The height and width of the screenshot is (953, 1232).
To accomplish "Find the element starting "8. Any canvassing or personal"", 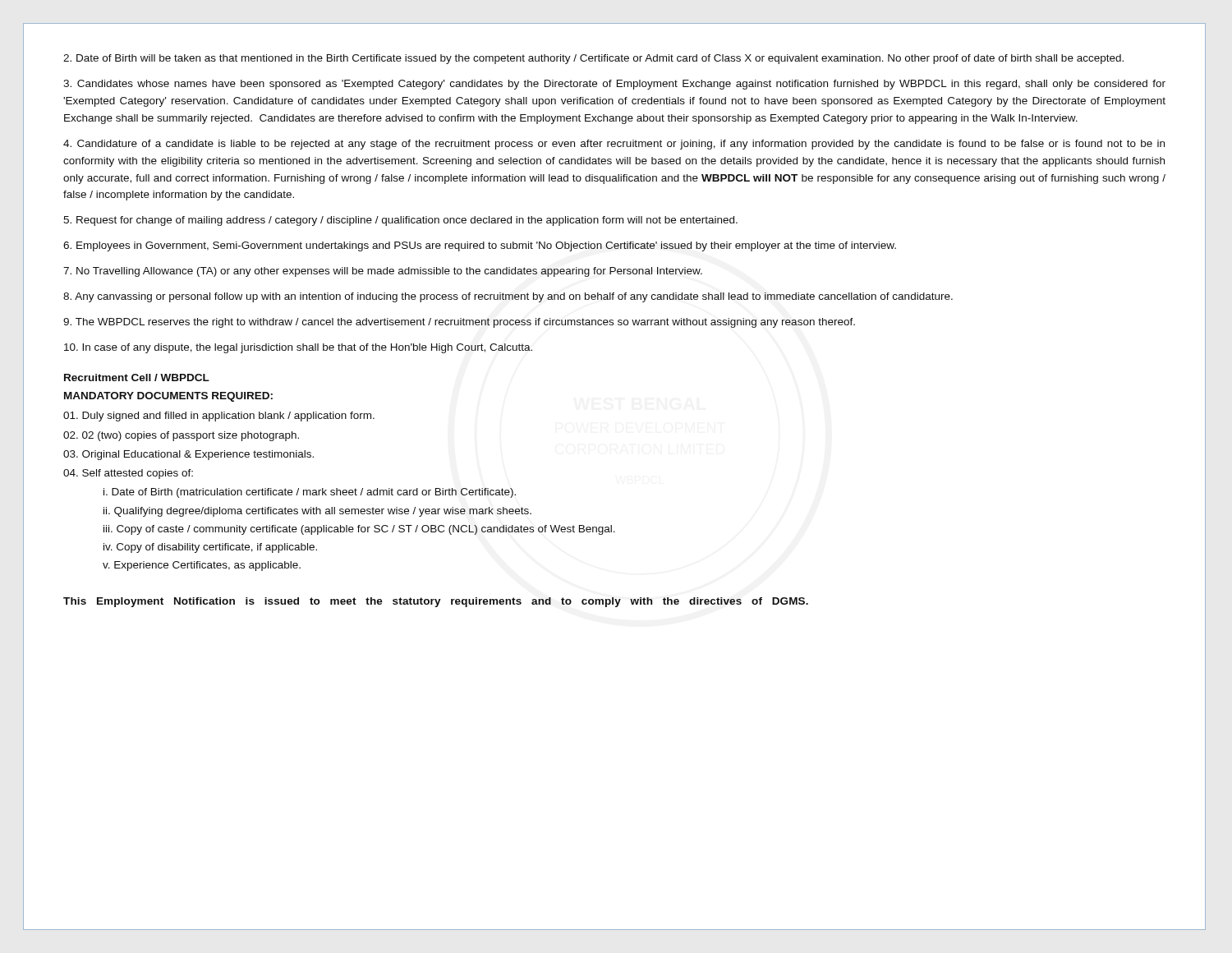I will (508, 296).
